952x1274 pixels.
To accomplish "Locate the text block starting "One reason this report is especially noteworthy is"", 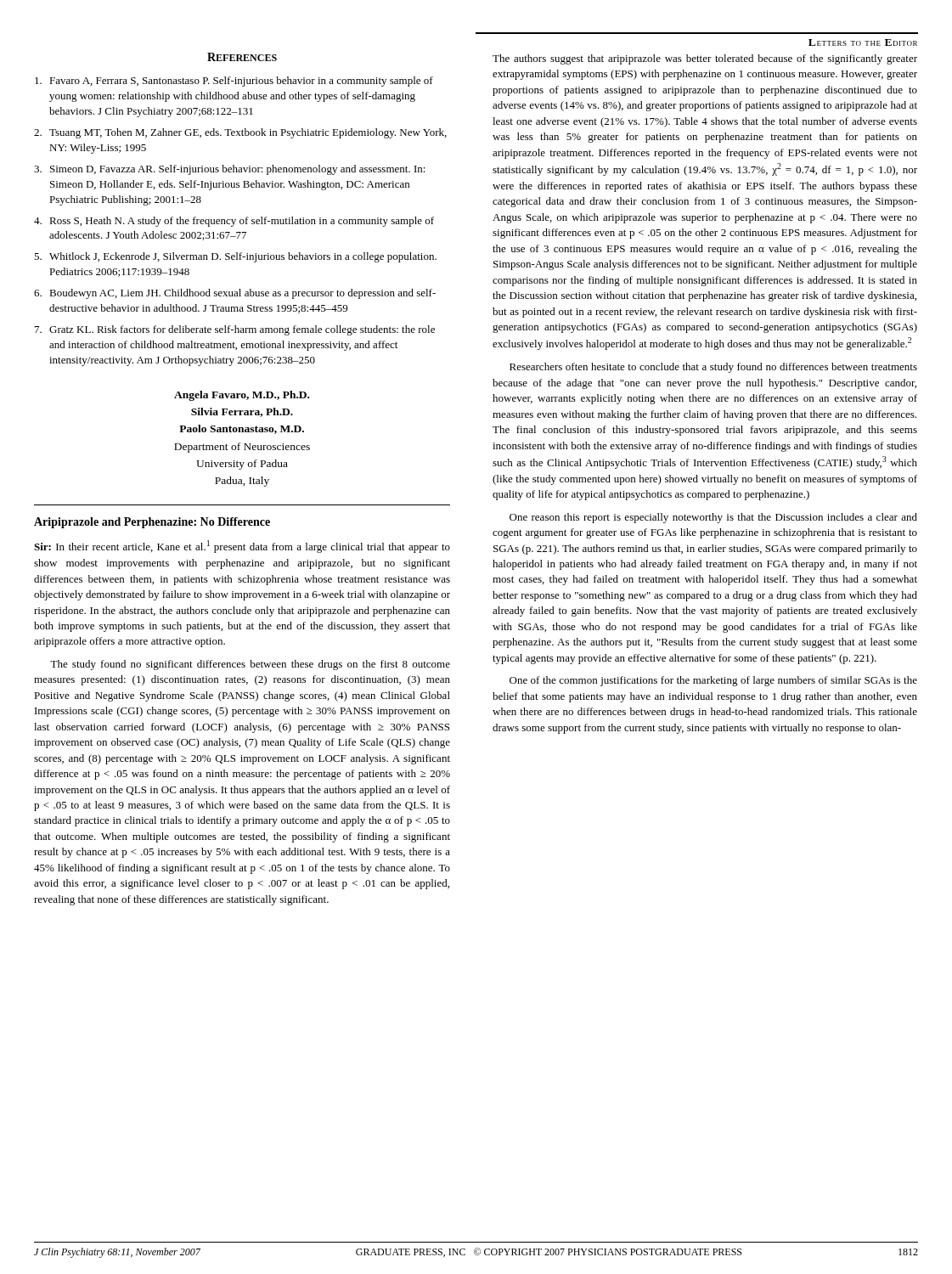I will click(705, 588).
